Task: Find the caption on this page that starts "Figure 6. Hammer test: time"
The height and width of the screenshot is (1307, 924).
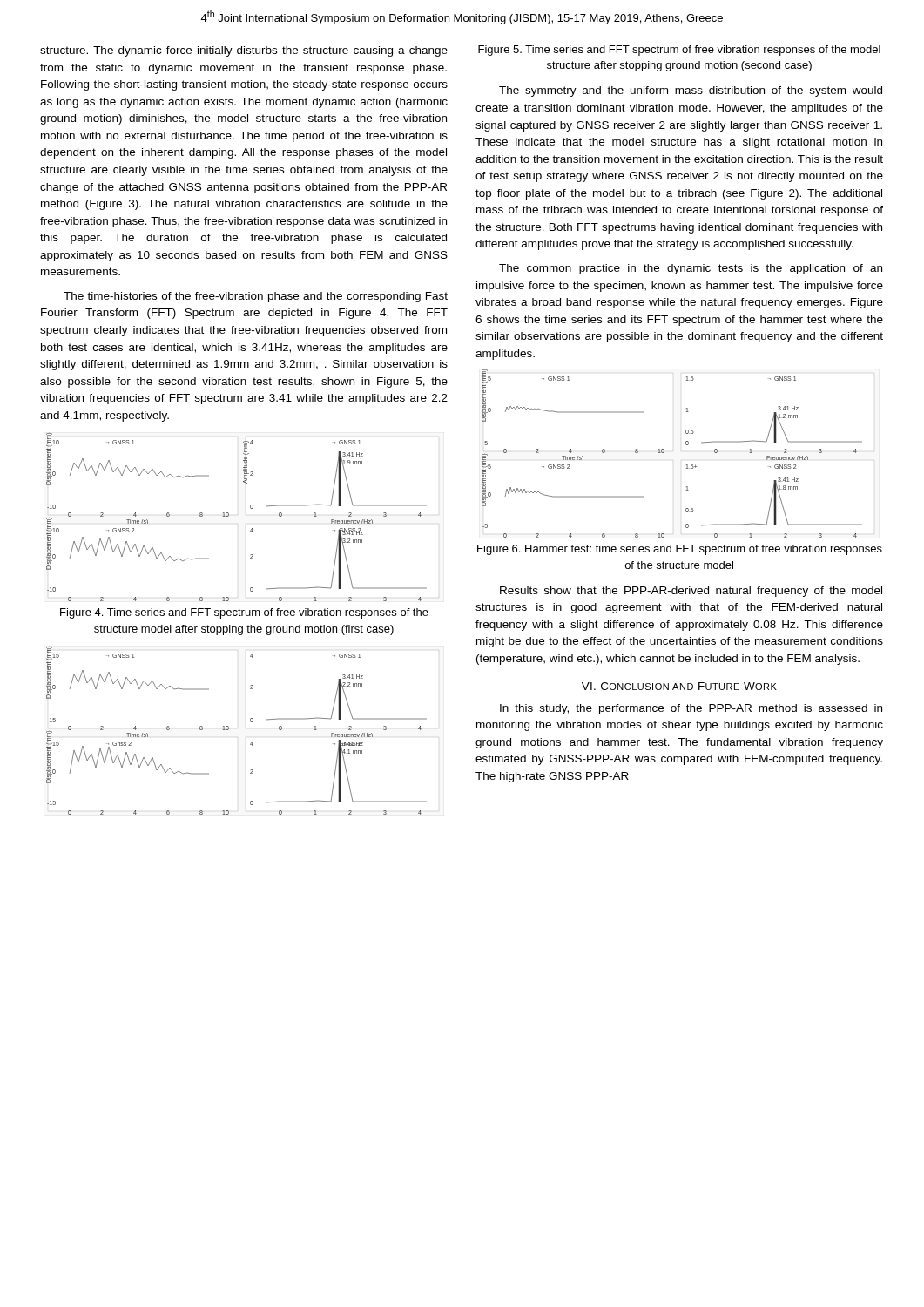Action: tap(679, 557)
